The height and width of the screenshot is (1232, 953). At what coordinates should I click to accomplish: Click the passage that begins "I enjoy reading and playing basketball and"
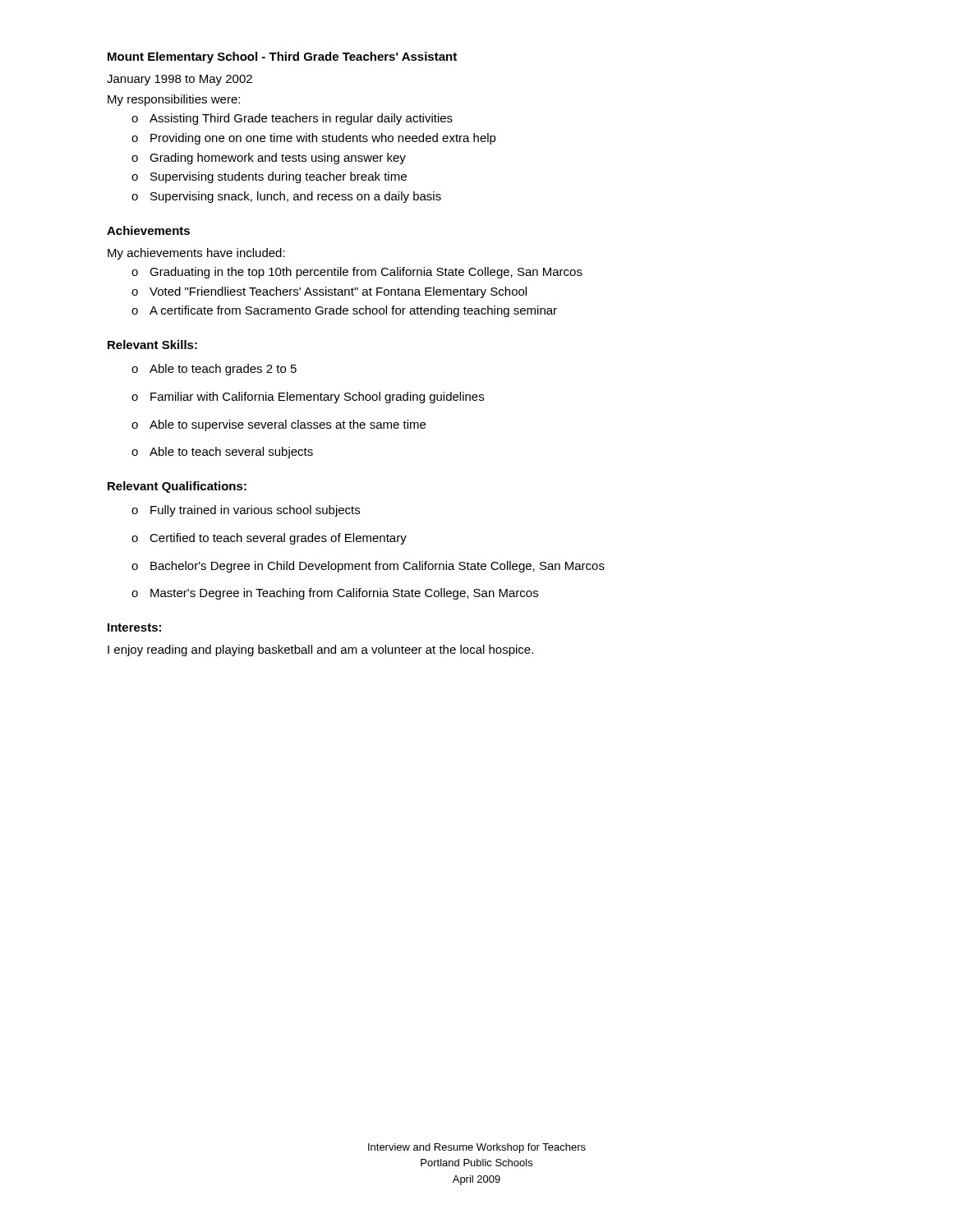click(321, 649)
